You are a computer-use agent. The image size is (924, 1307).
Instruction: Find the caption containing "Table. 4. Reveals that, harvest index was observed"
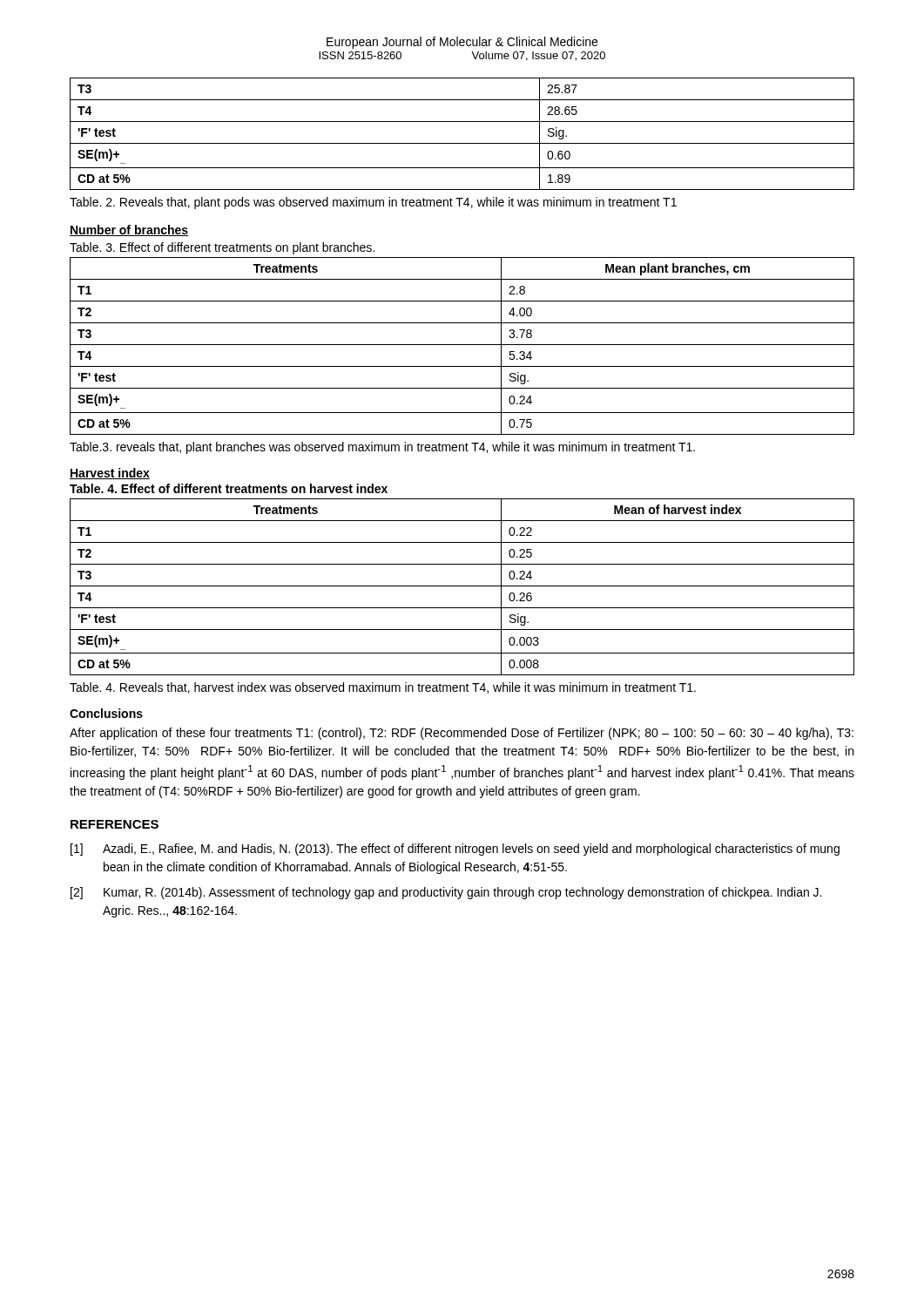pos(383,688)
